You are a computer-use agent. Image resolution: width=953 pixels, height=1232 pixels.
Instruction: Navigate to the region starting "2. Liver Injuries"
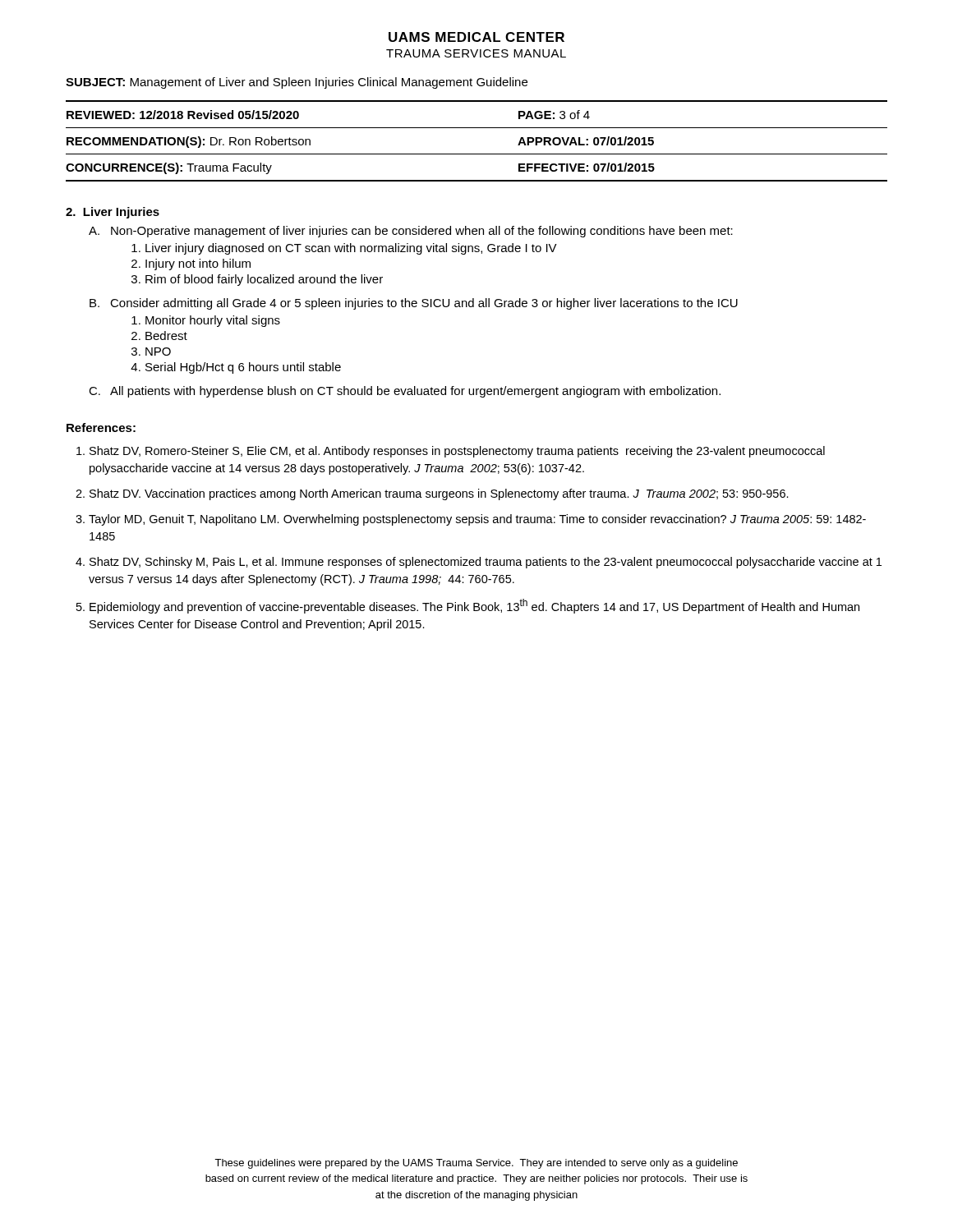point(113,211)
